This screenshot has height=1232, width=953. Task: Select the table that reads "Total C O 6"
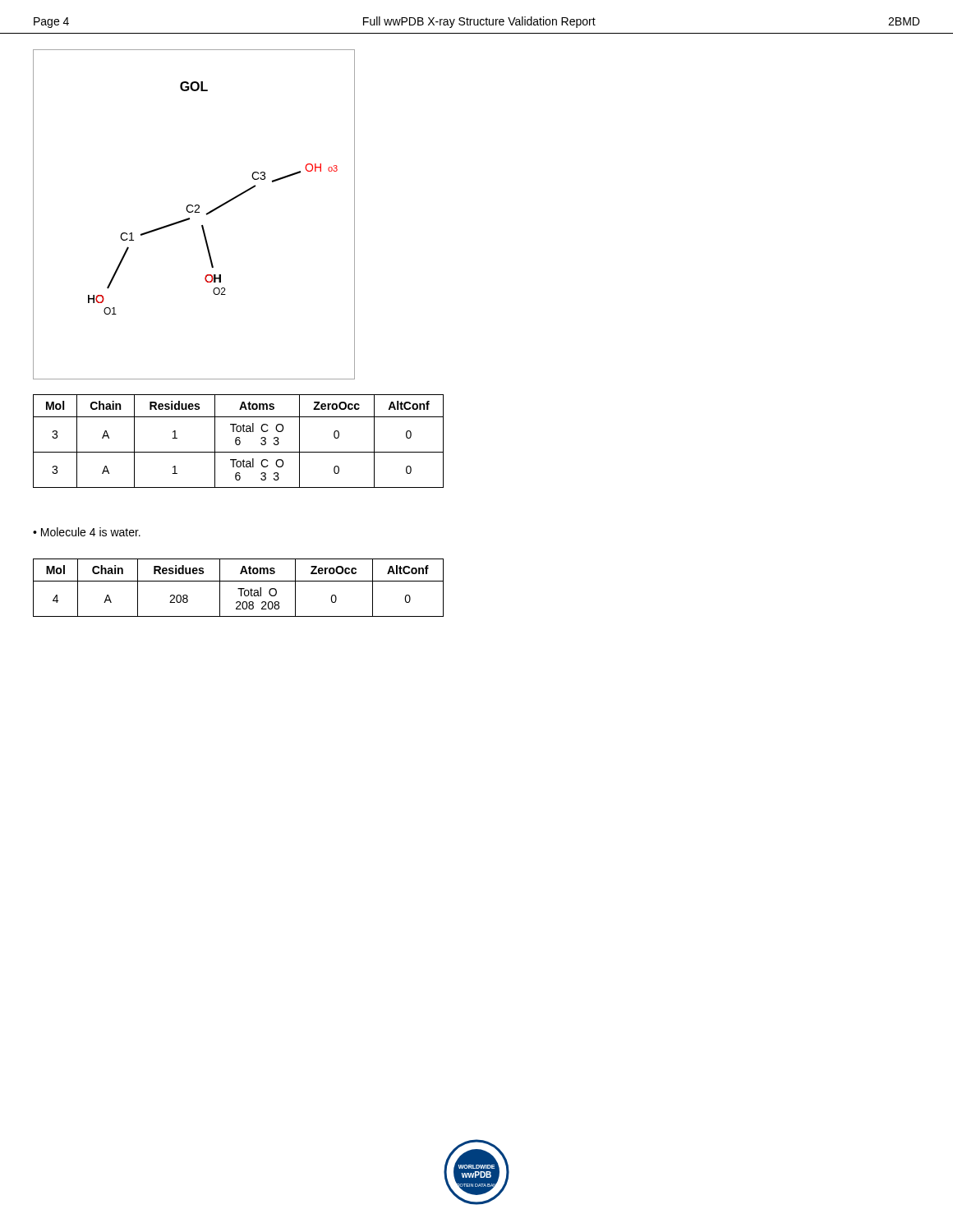point(238,441)
